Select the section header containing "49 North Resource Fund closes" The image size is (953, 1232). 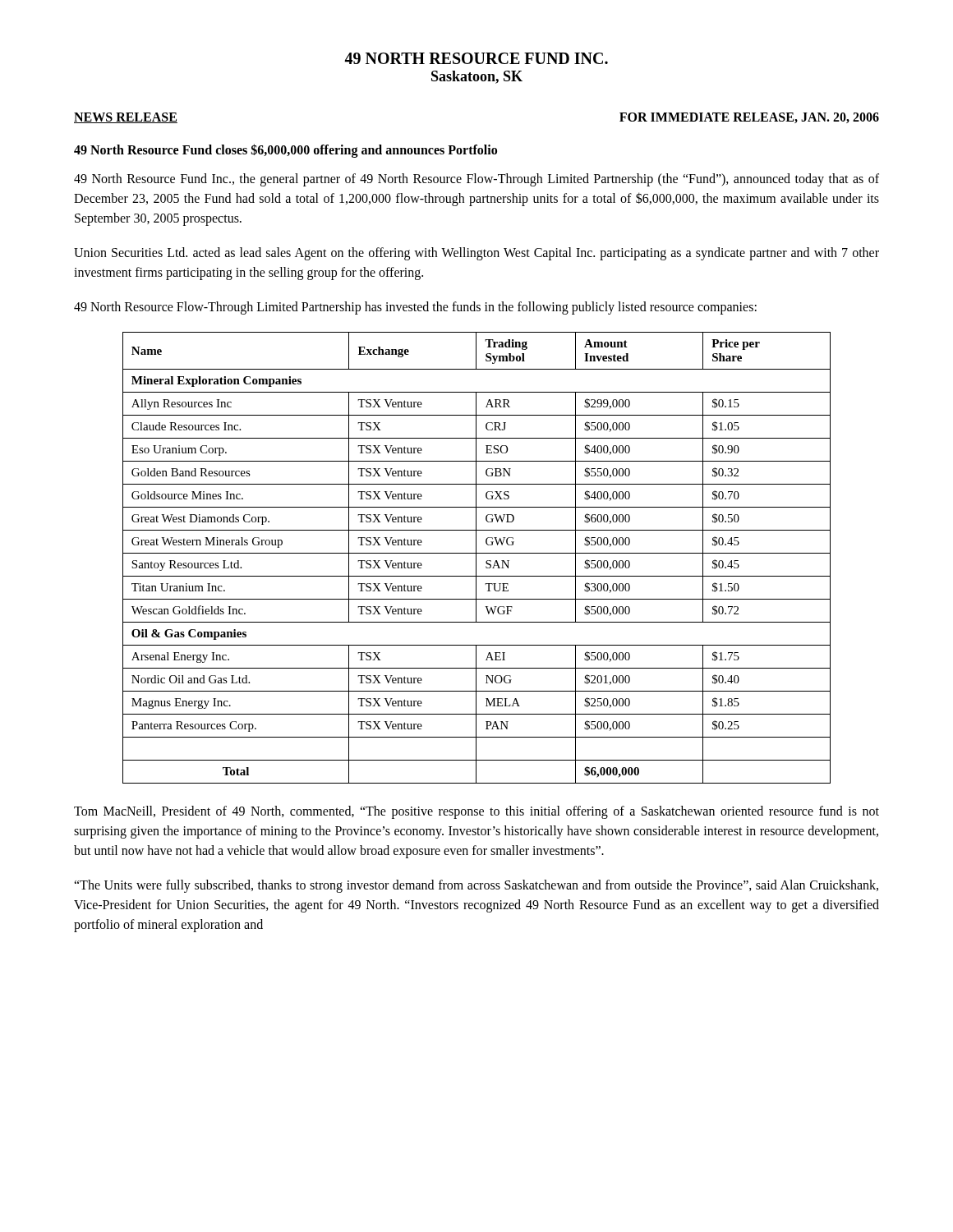coord(286,150)
